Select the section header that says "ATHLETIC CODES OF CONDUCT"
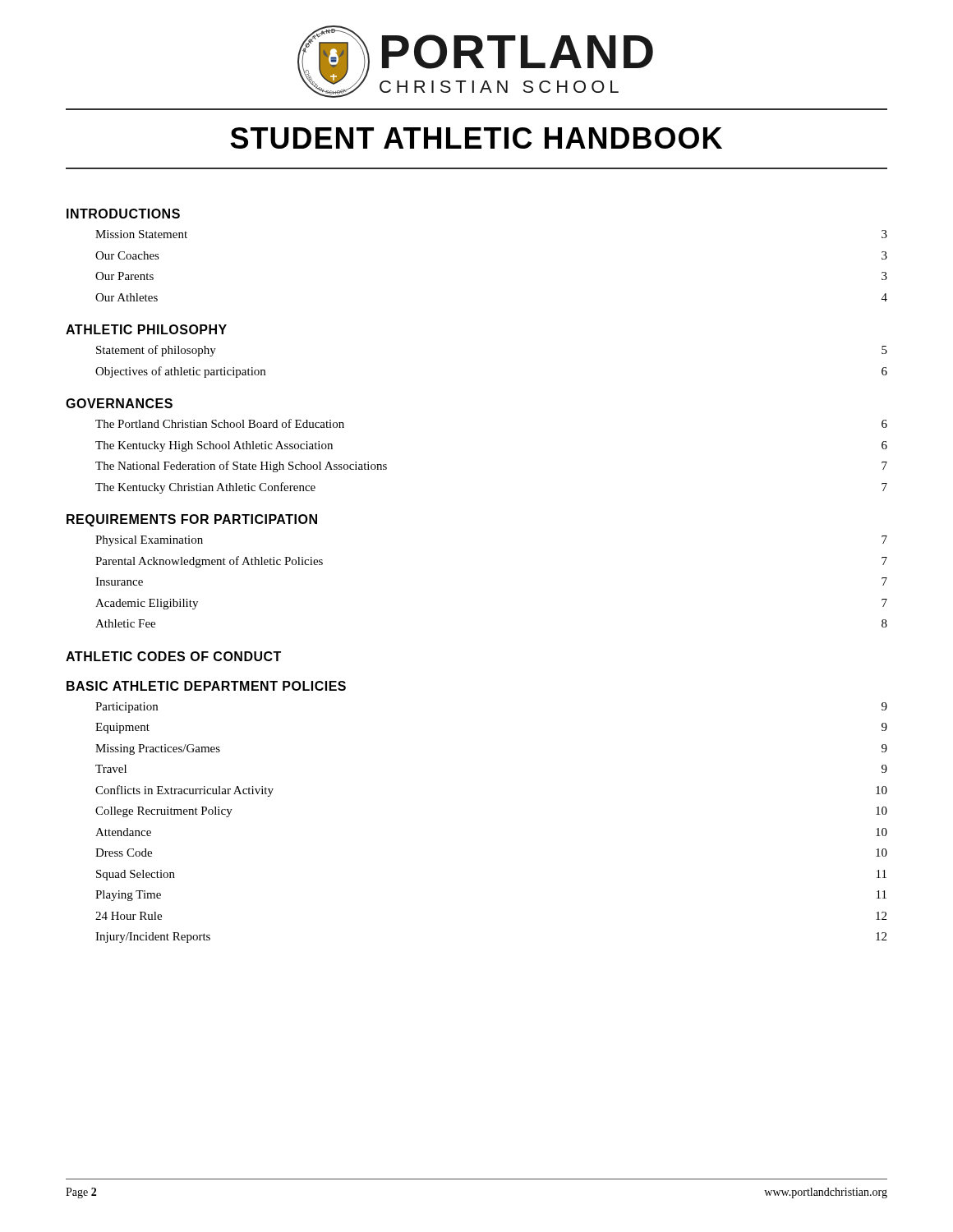 [174, 656]
